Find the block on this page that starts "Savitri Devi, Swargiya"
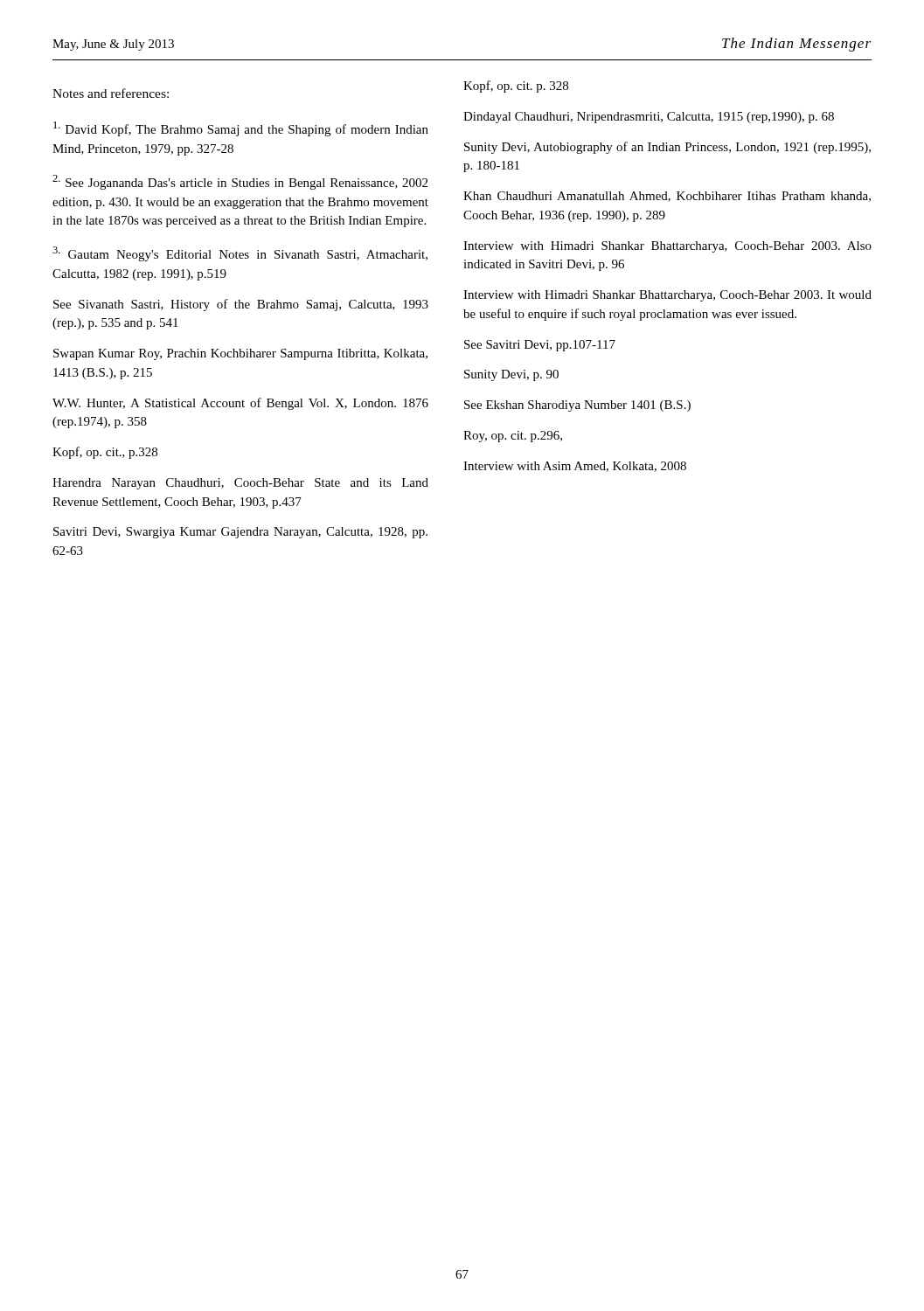The width and height of the screenshot is (924, 1311). (x=240, y=541)
